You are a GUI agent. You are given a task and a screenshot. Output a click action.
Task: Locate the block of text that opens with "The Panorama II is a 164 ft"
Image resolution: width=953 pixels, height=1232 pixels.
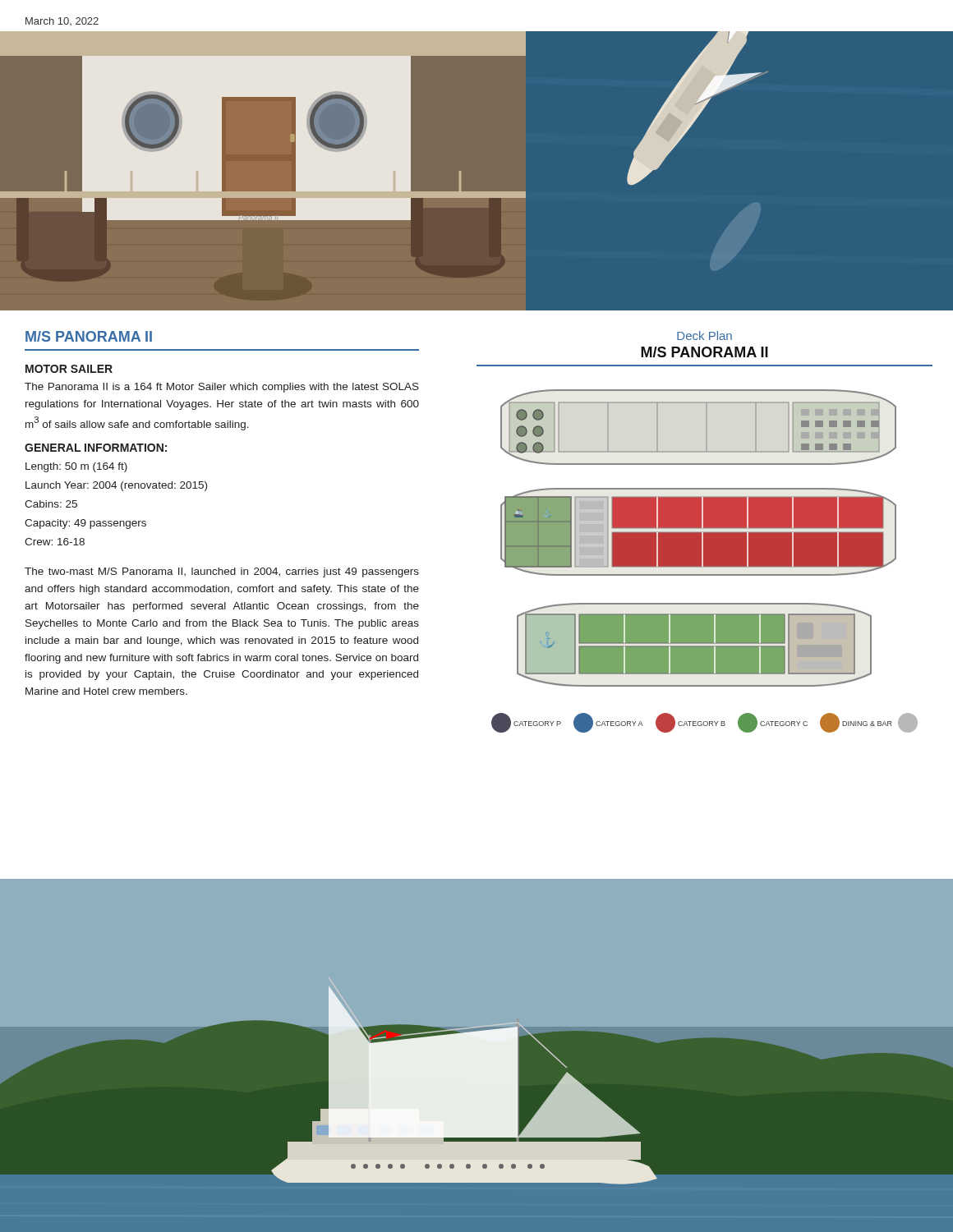point(222,405)
